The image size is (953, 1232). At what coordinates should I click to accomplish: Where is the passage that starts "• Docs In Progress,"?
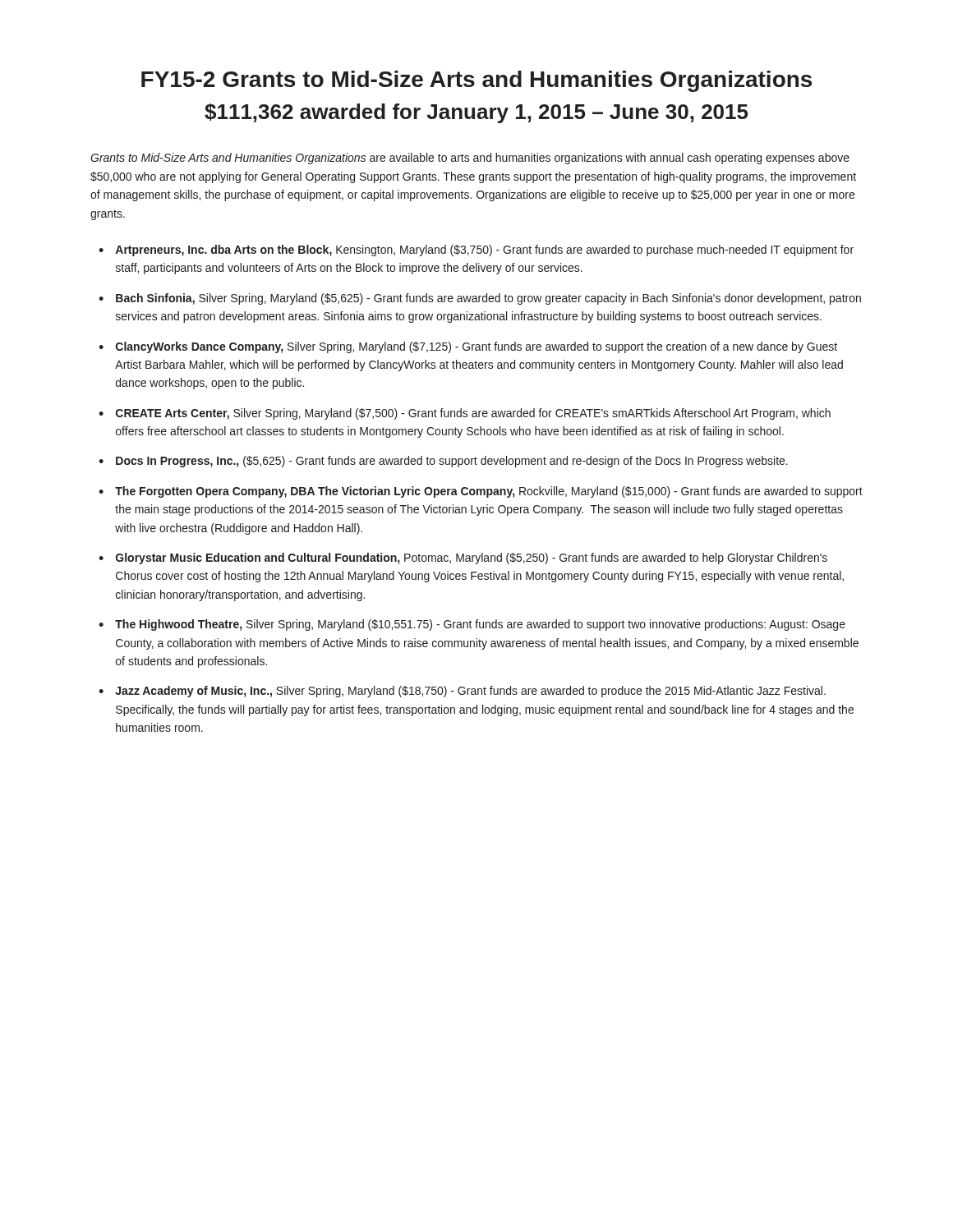pos(481,461)
